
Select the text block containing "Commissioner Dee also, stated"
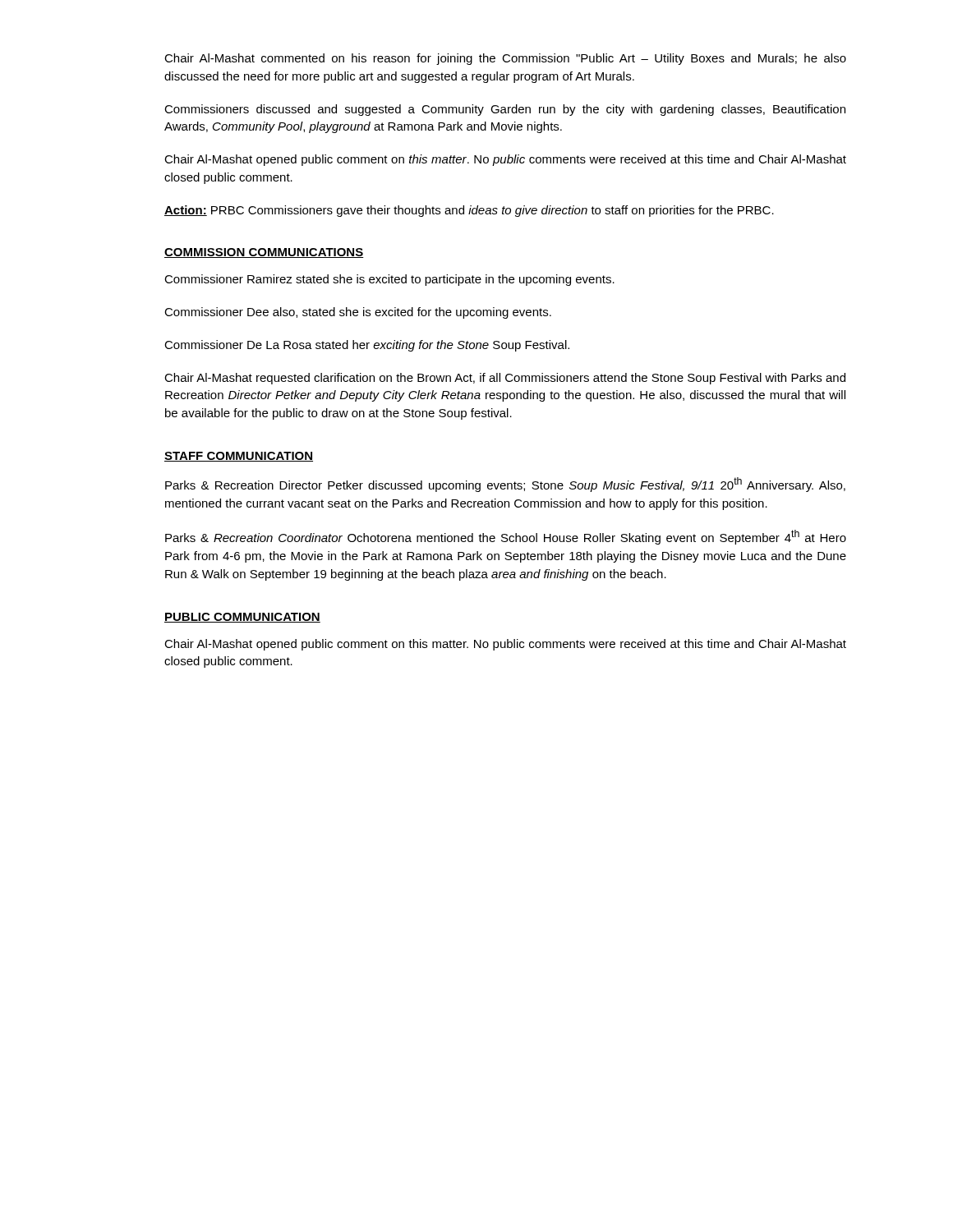point(358,312)
